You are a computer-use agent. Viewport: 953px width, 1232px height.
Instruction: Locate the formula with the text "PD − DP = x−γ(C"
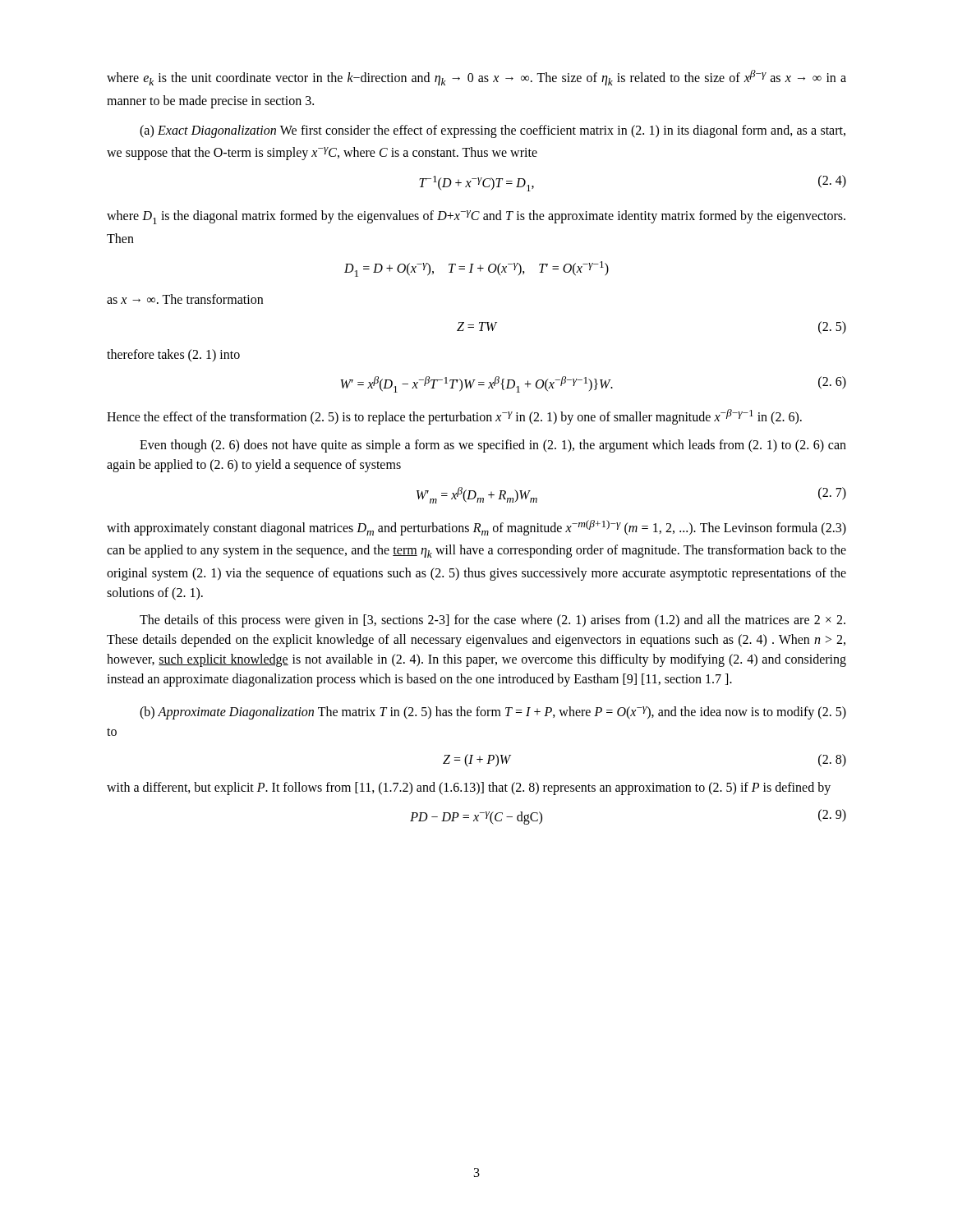[x=476, y=817]
